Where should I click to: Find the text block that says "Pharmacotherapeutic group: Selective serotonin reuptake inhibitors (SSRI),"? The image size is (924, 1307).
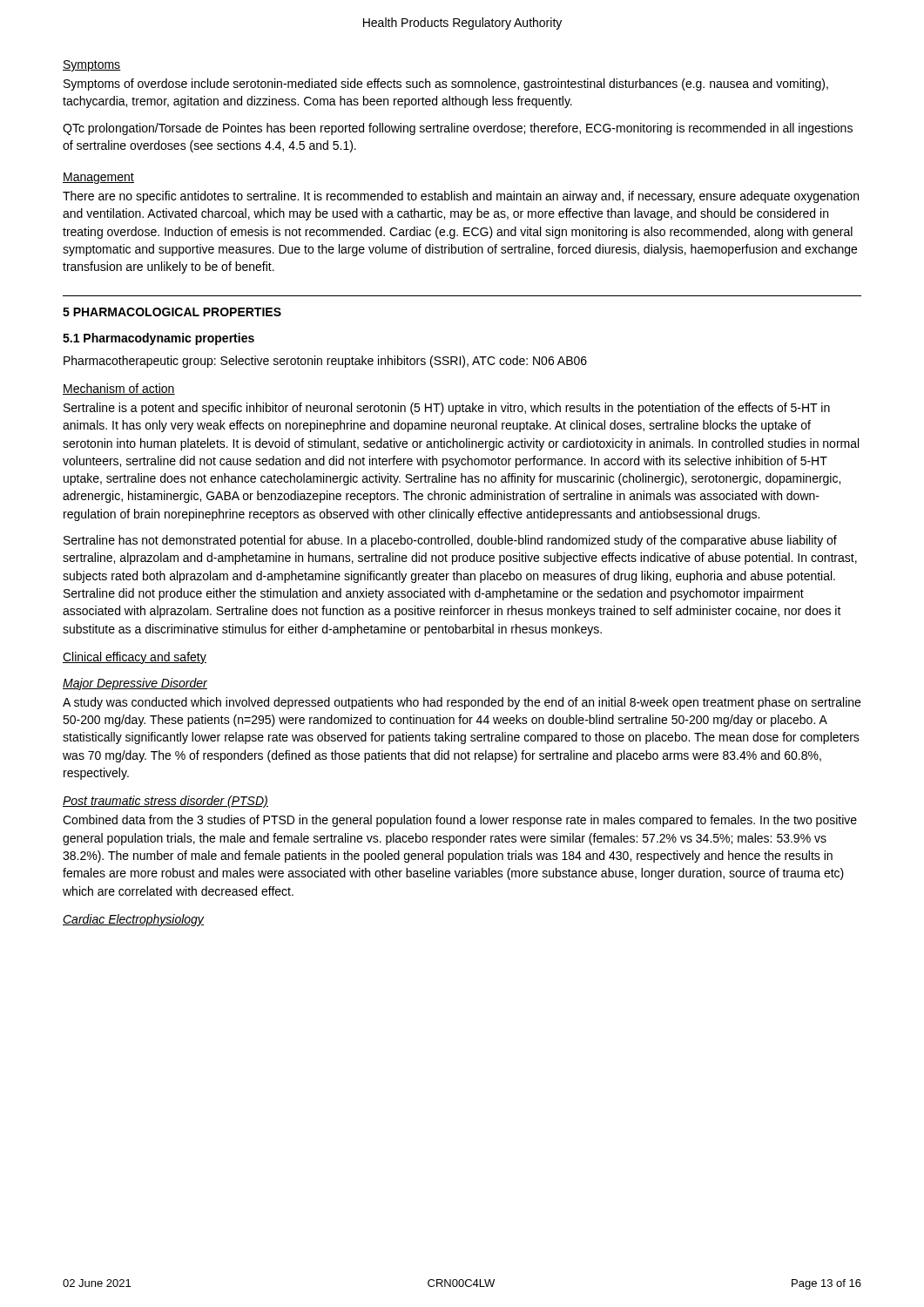tap(462, 361)
